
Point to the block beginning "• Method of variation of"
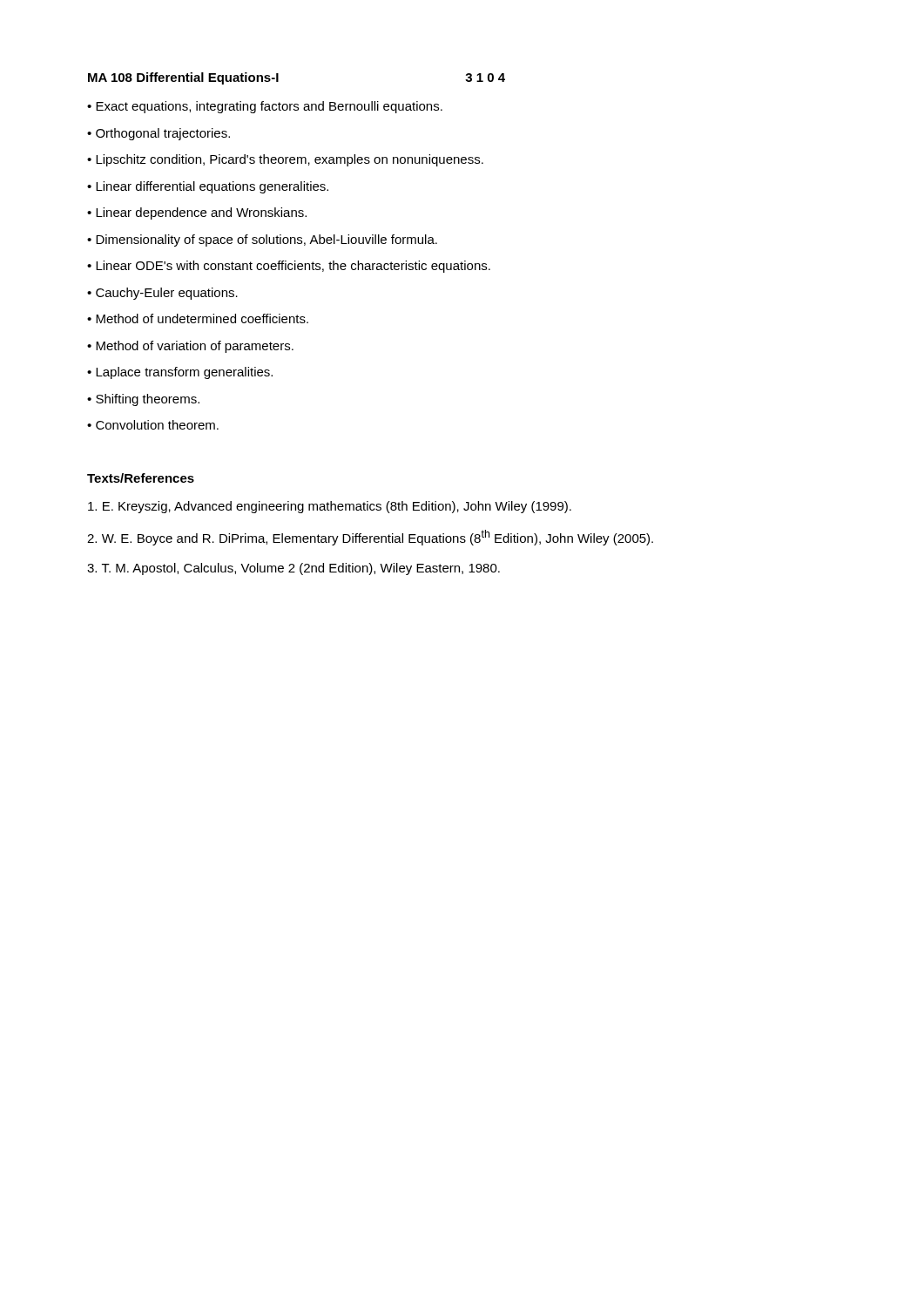(191, 345)
